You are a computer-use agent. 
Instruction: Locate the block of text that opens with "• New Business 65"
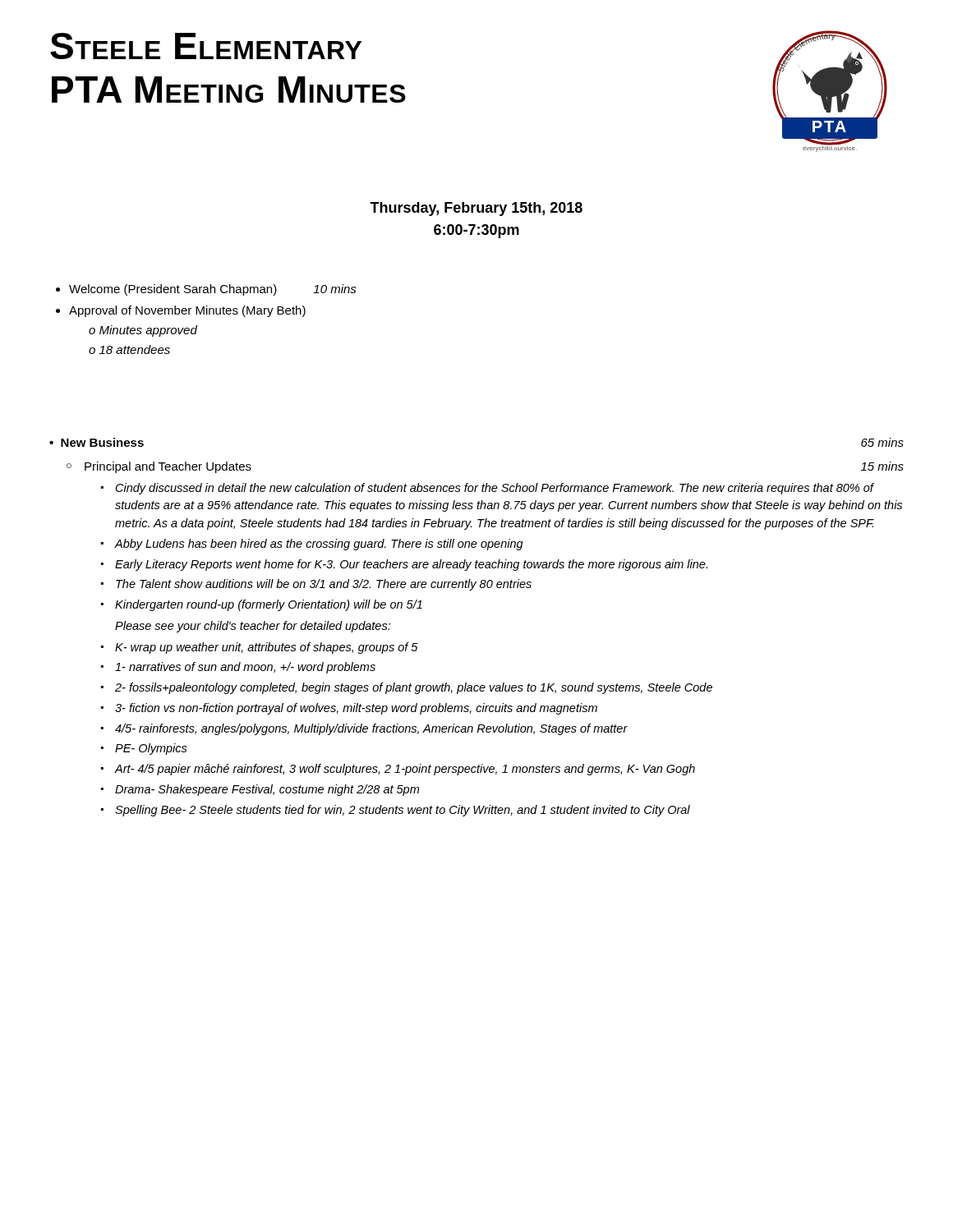coord(93,442)
